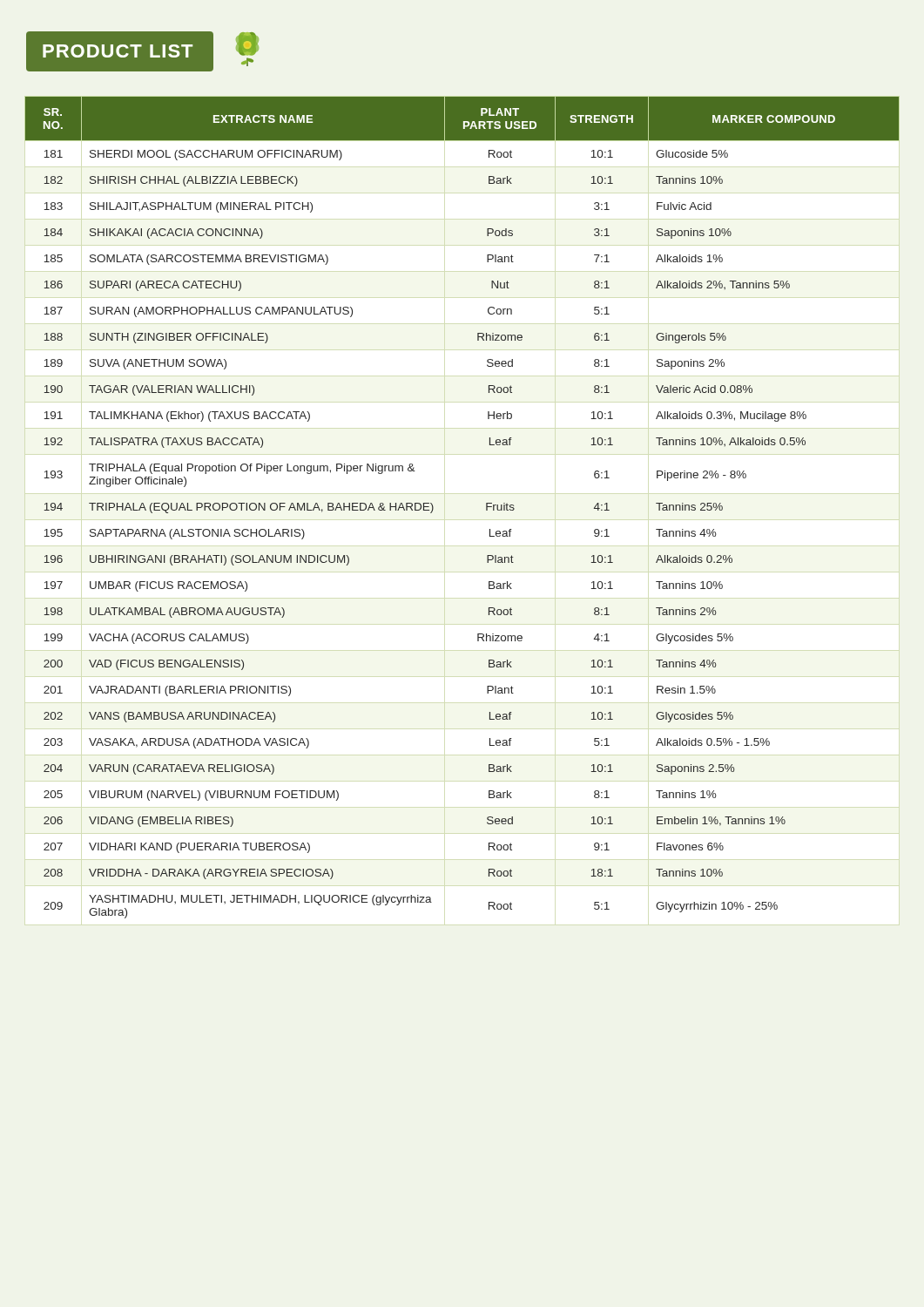Click on the table containing "UBHIRINGANI (BRAHATI) (SOLANUM INDICUM)"

[462, 688]
